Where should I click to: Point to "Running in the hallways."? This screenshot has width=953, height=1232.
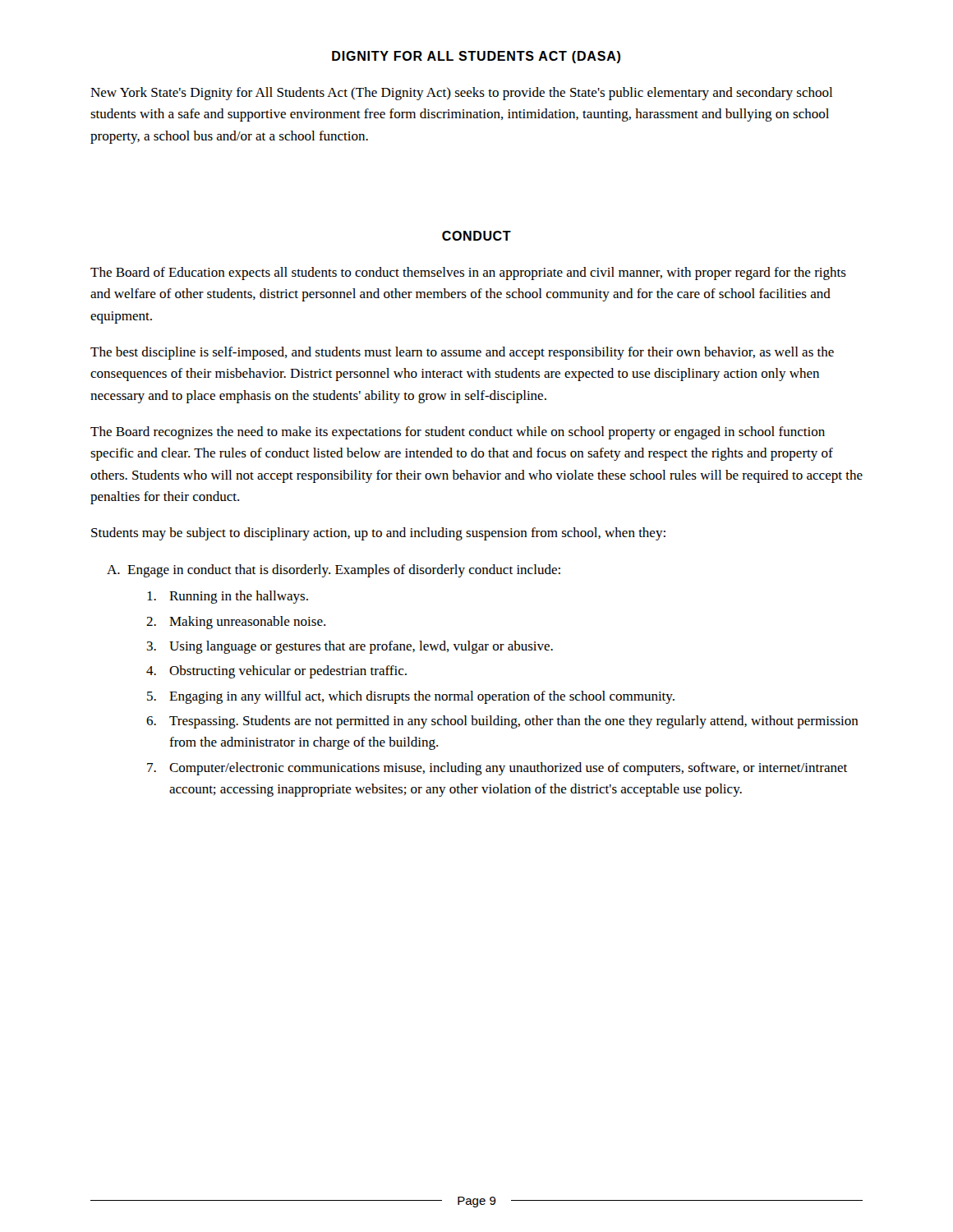click(228, 597)
